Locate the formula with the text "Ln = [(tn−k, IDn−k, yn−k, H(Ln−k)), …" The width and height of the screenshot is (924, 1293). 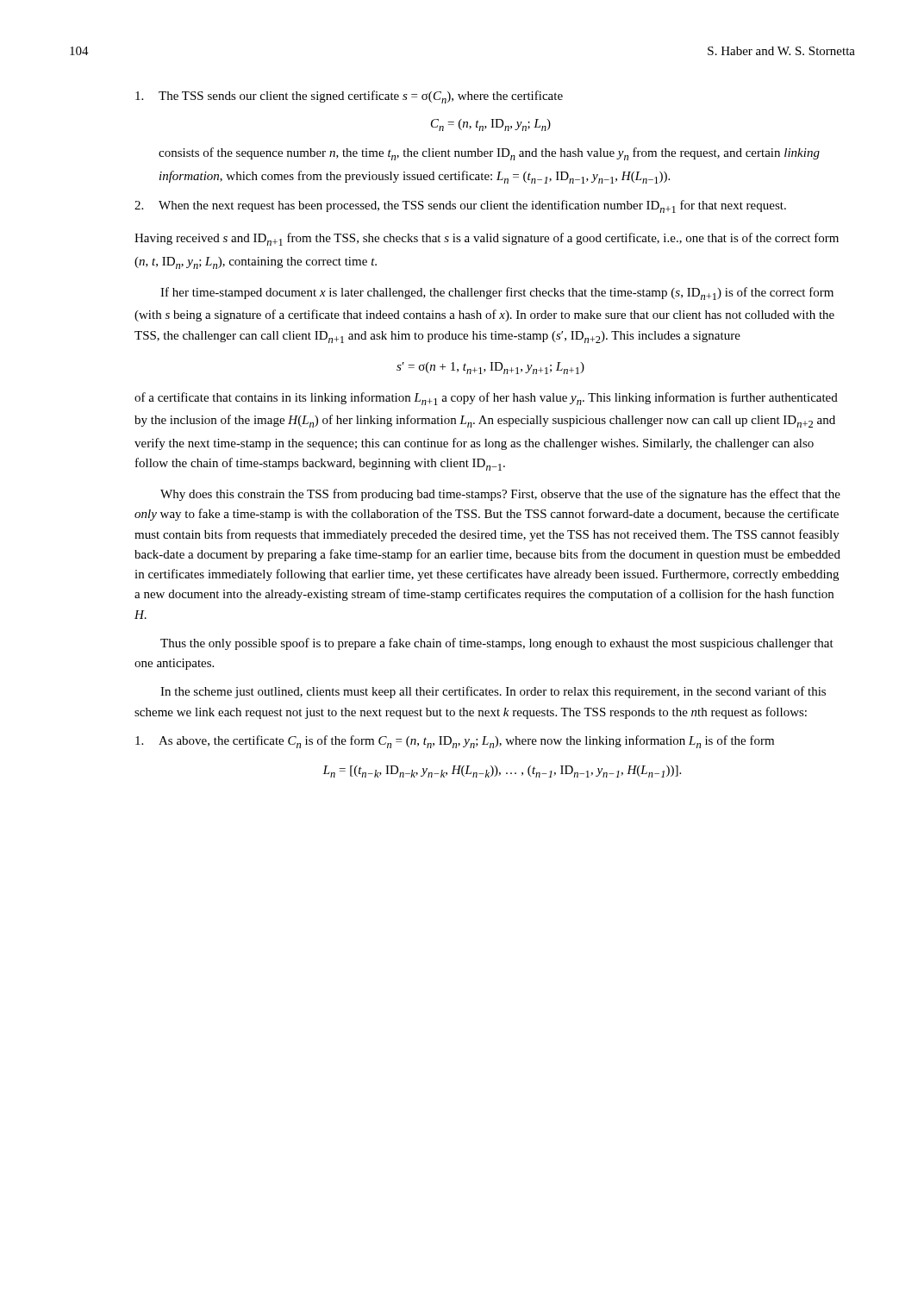(503, 772)
